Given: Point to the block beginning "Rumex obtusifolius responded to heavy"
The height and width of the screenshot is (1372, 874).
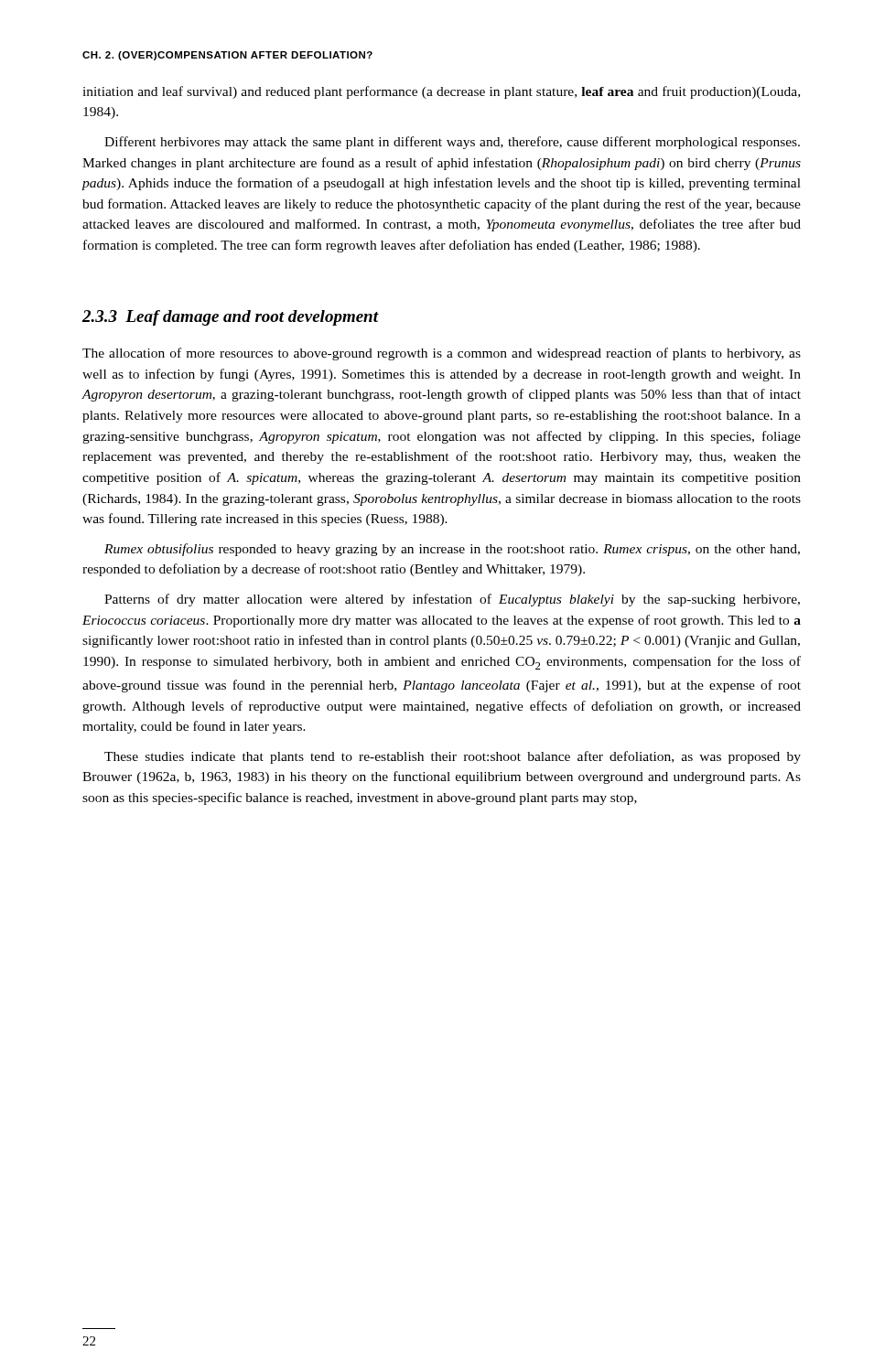Looking at the screenshot, I should coord(442,559).
